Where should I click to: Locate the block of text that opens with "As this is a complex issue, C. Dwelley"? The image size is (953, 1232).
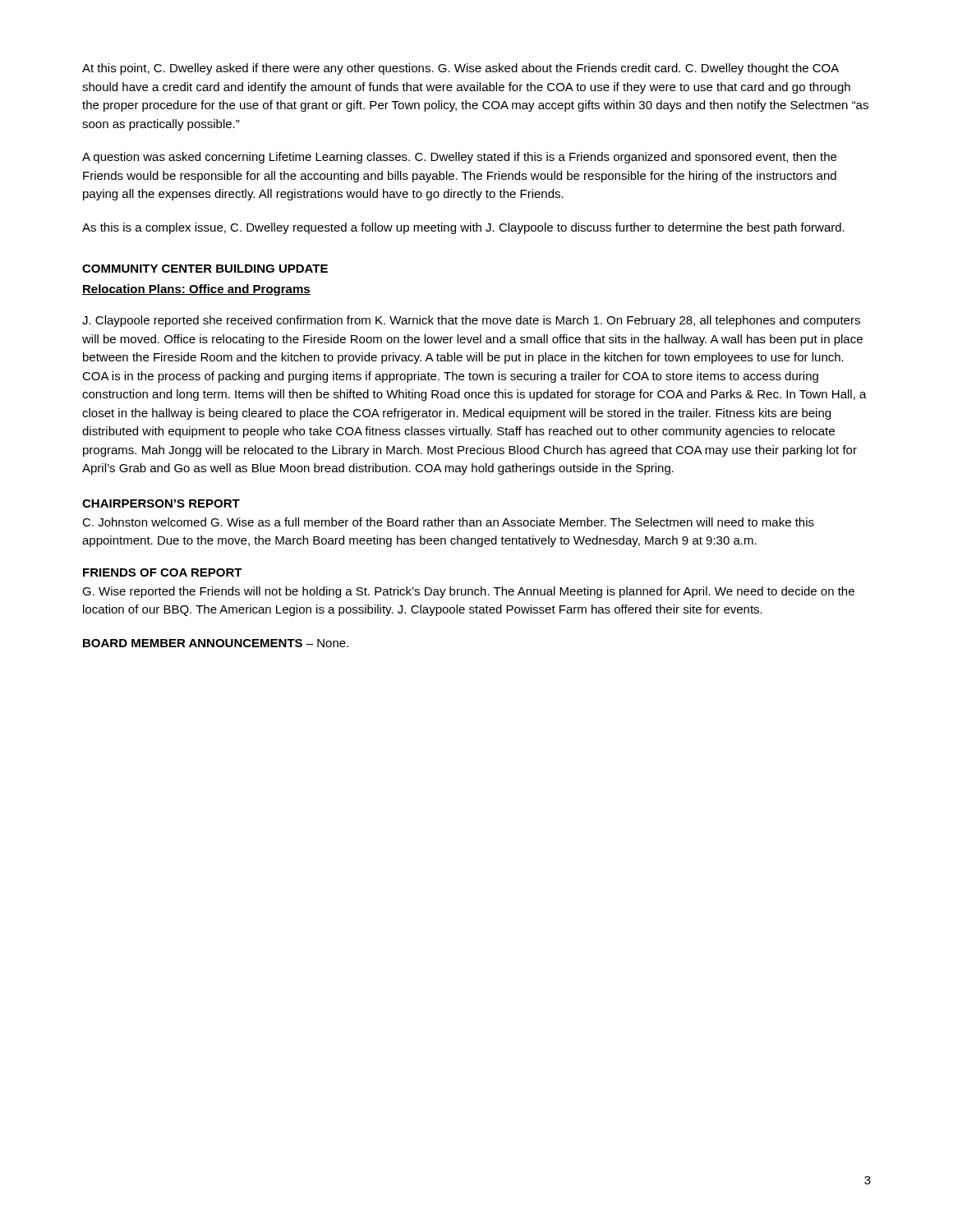[x=464, y=227]
